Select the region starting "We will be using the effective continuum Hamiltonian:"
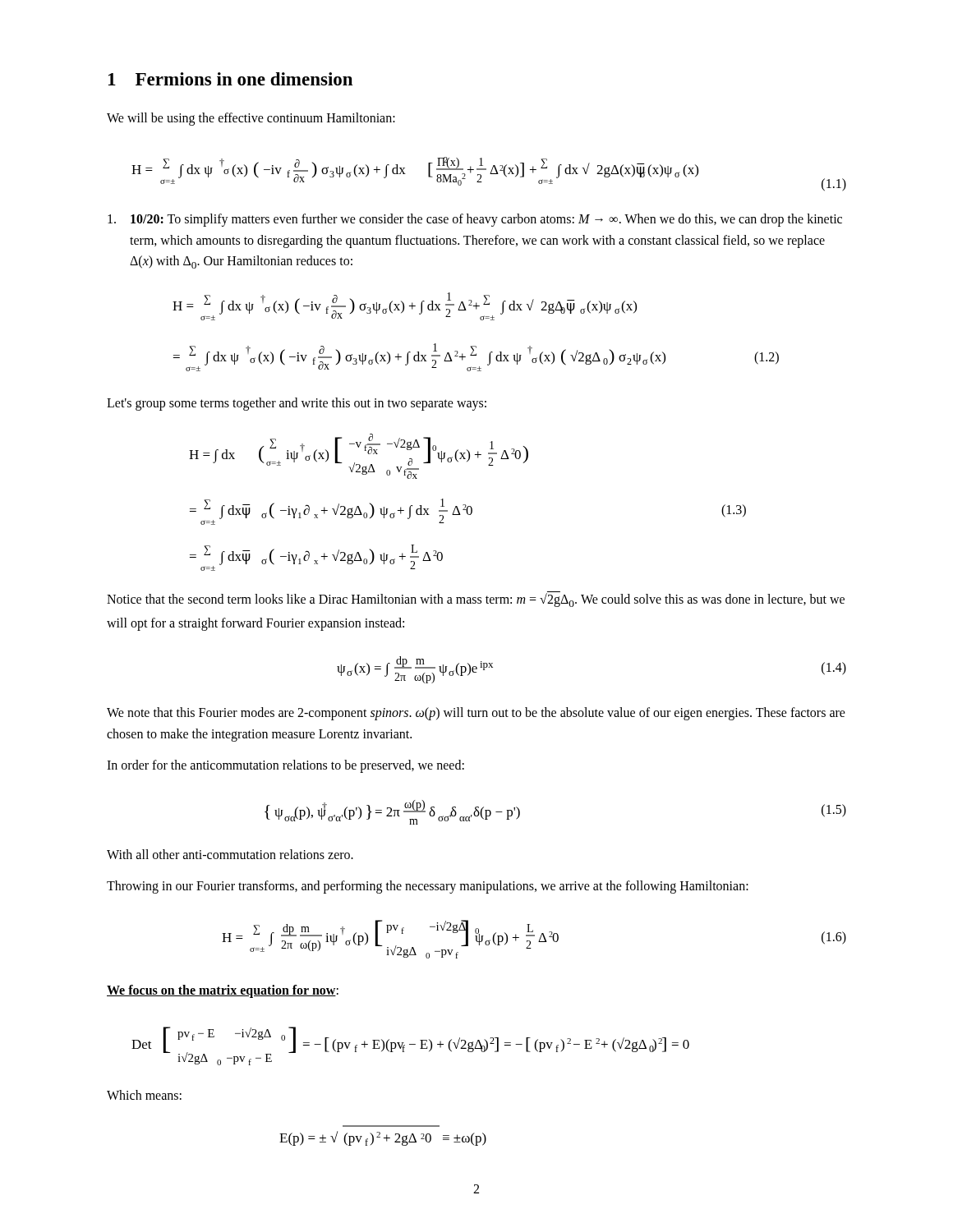 [251, 117]
